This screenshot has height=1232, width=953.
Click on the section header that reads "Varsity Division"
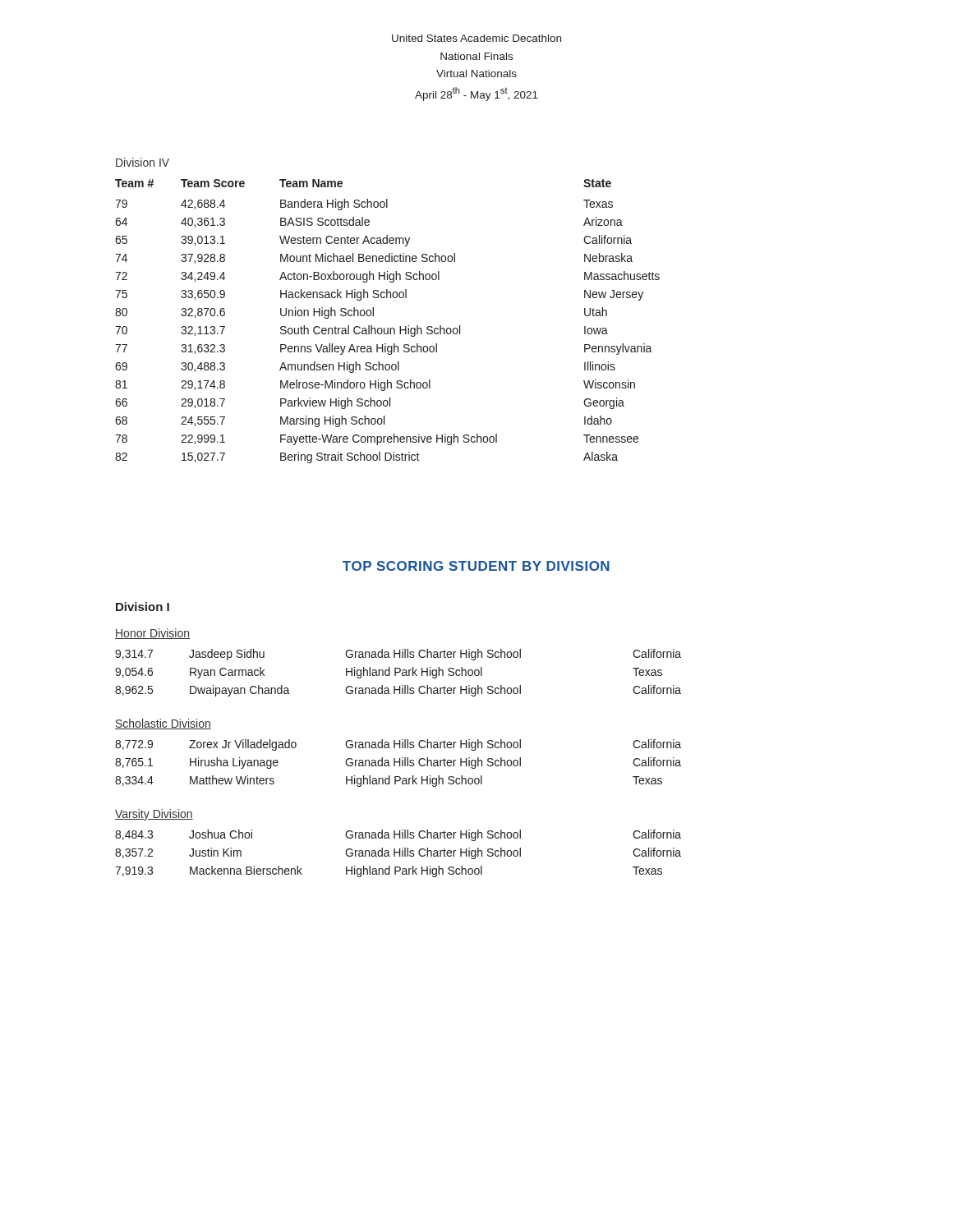click(154, 814)
